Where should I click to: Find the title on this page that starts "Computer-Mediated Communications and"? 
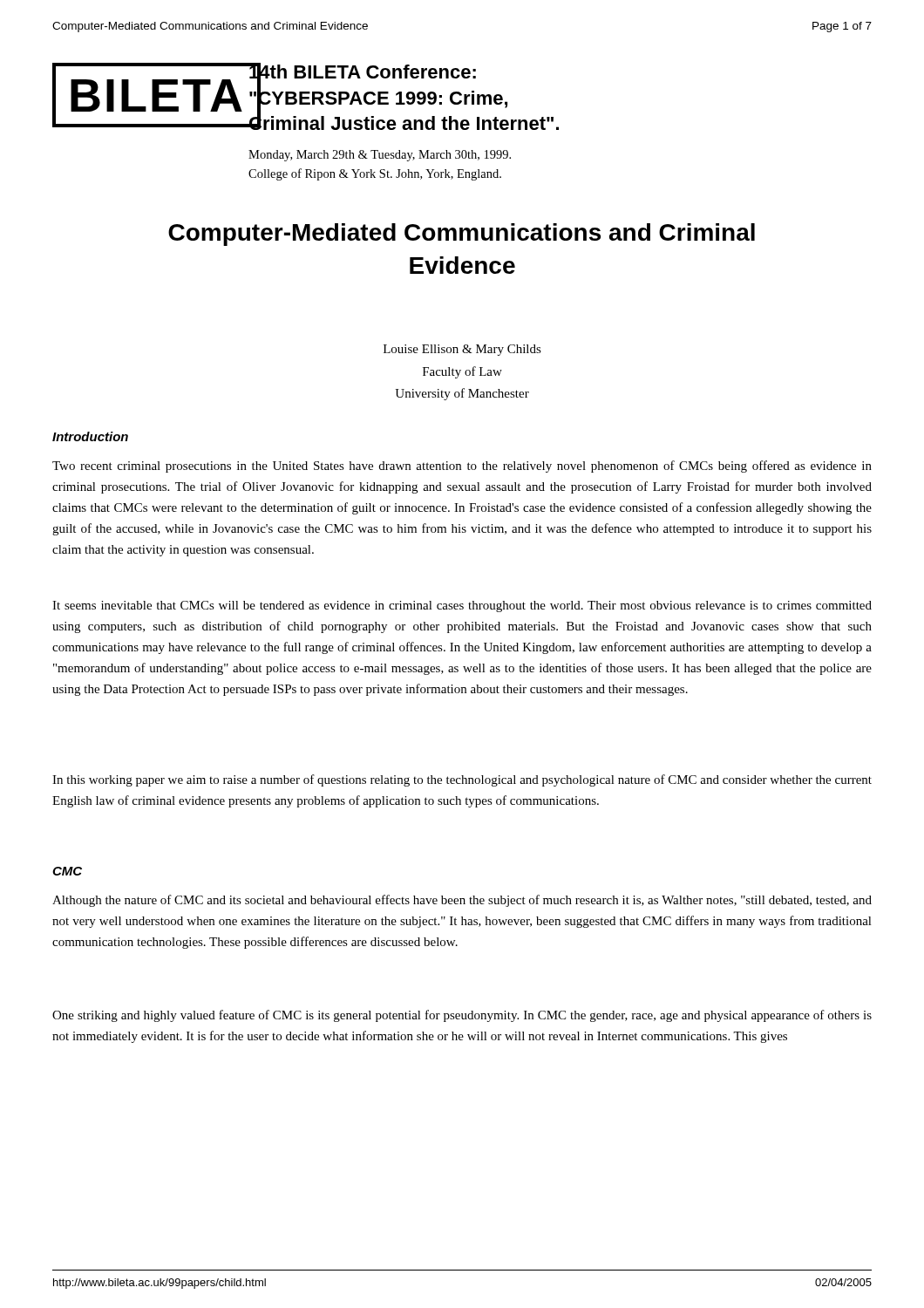coord(462,249)
